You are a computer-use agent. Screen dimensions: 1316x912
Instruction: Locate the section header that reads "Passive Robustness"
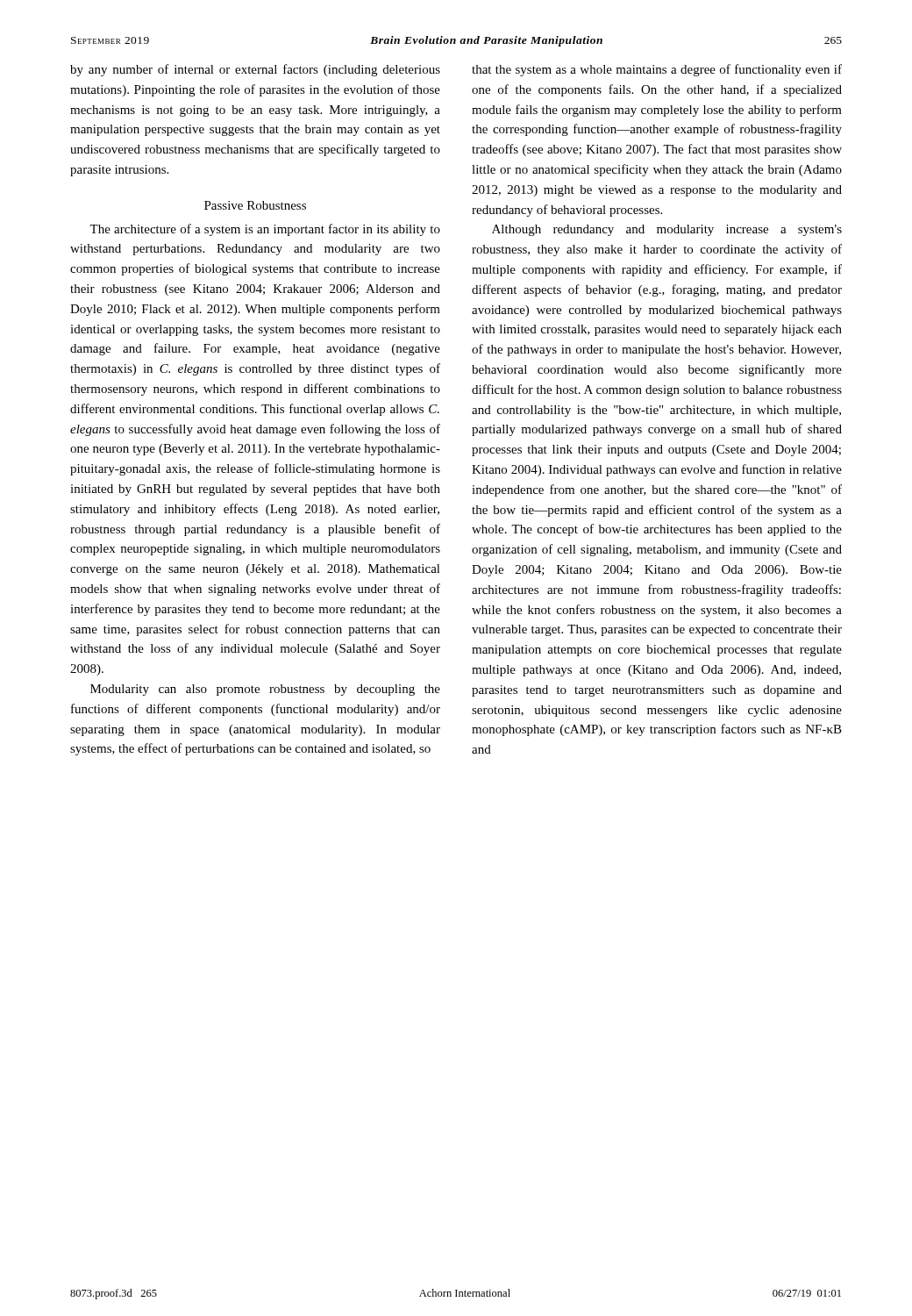(x=255, y=205)
